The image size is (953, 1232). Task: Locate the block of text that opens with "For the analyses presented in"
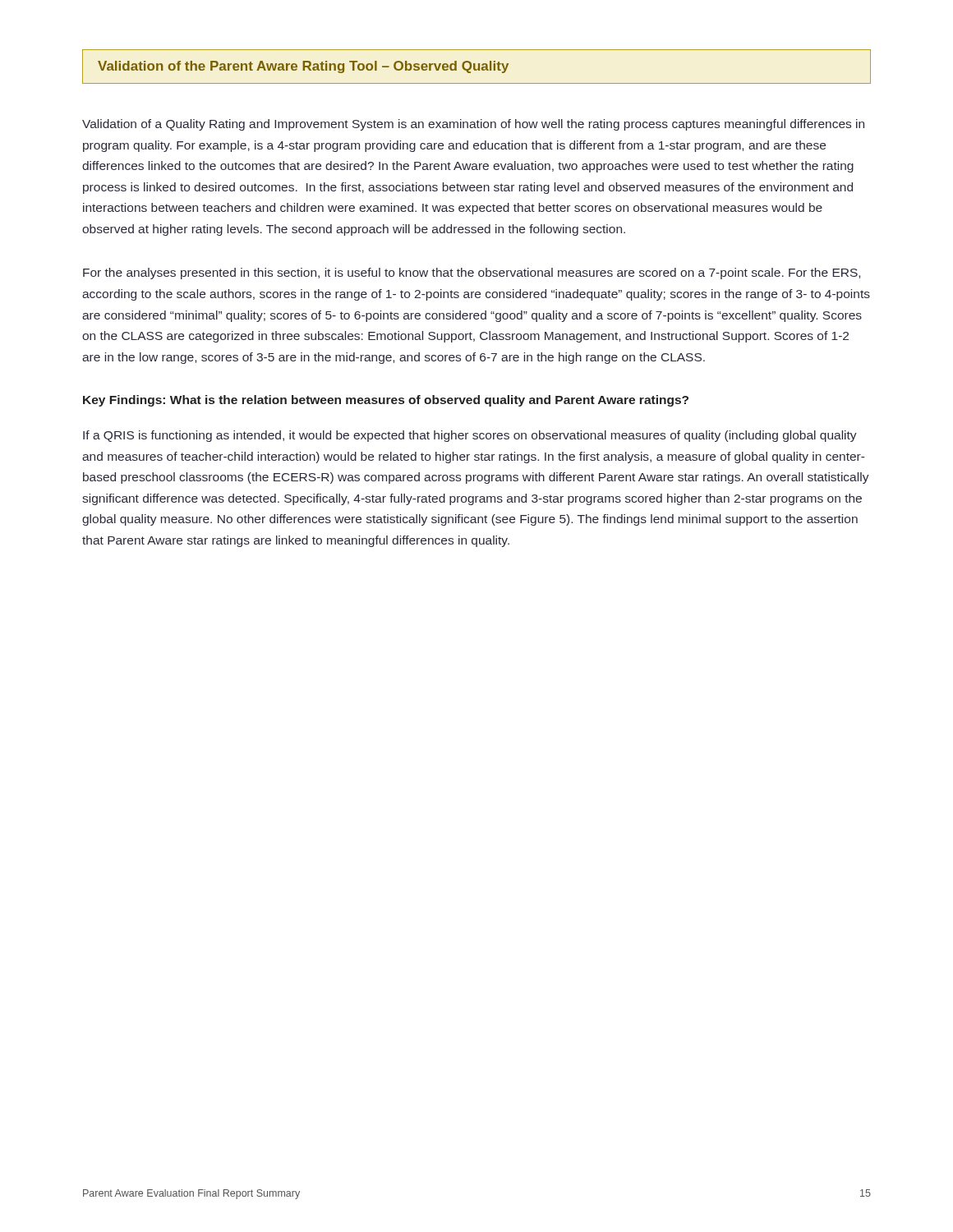click(476, 315)
